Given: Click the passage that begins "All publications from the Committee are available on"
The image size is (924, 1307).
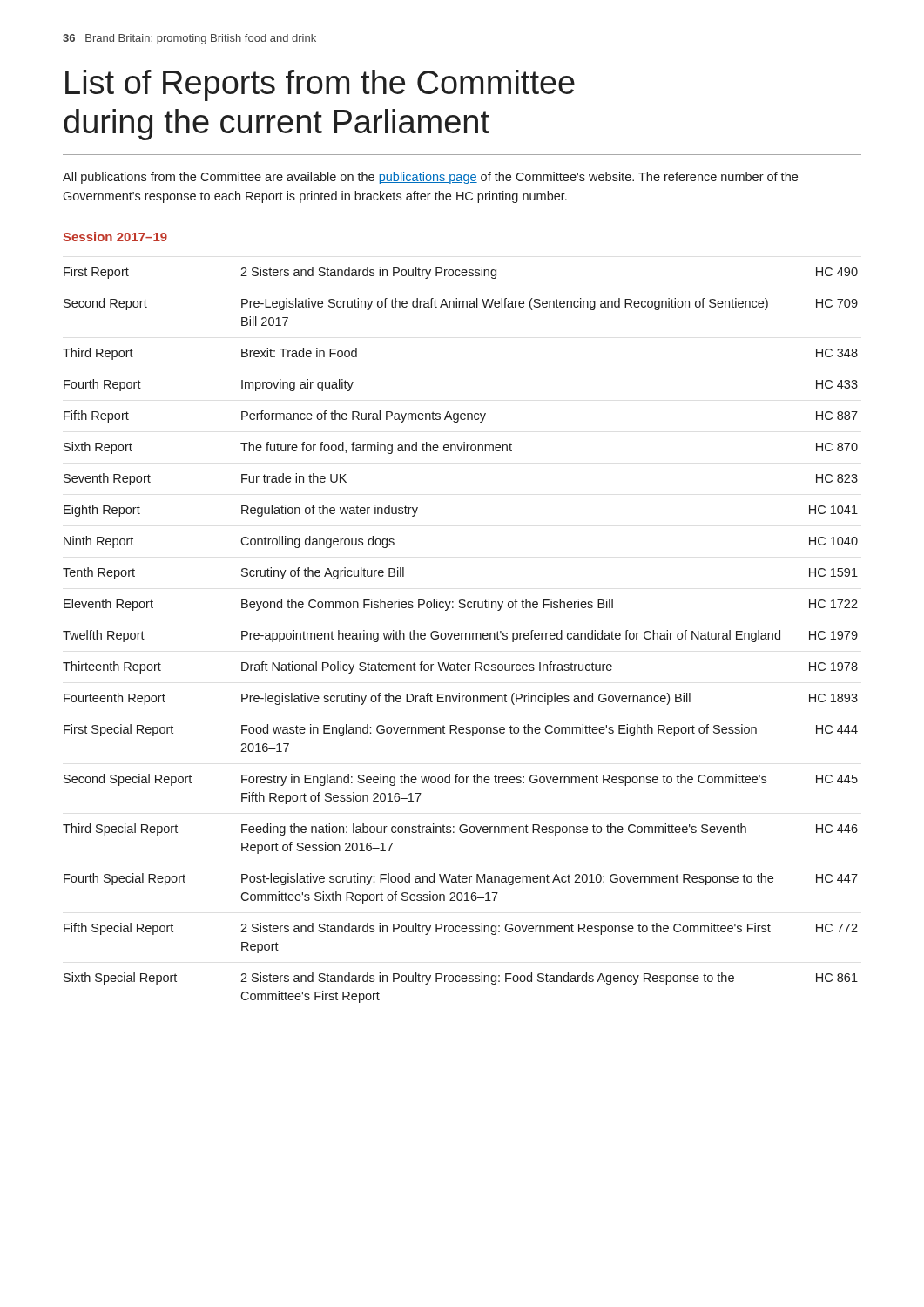Looking at the screenshot, I should [431, 186].
